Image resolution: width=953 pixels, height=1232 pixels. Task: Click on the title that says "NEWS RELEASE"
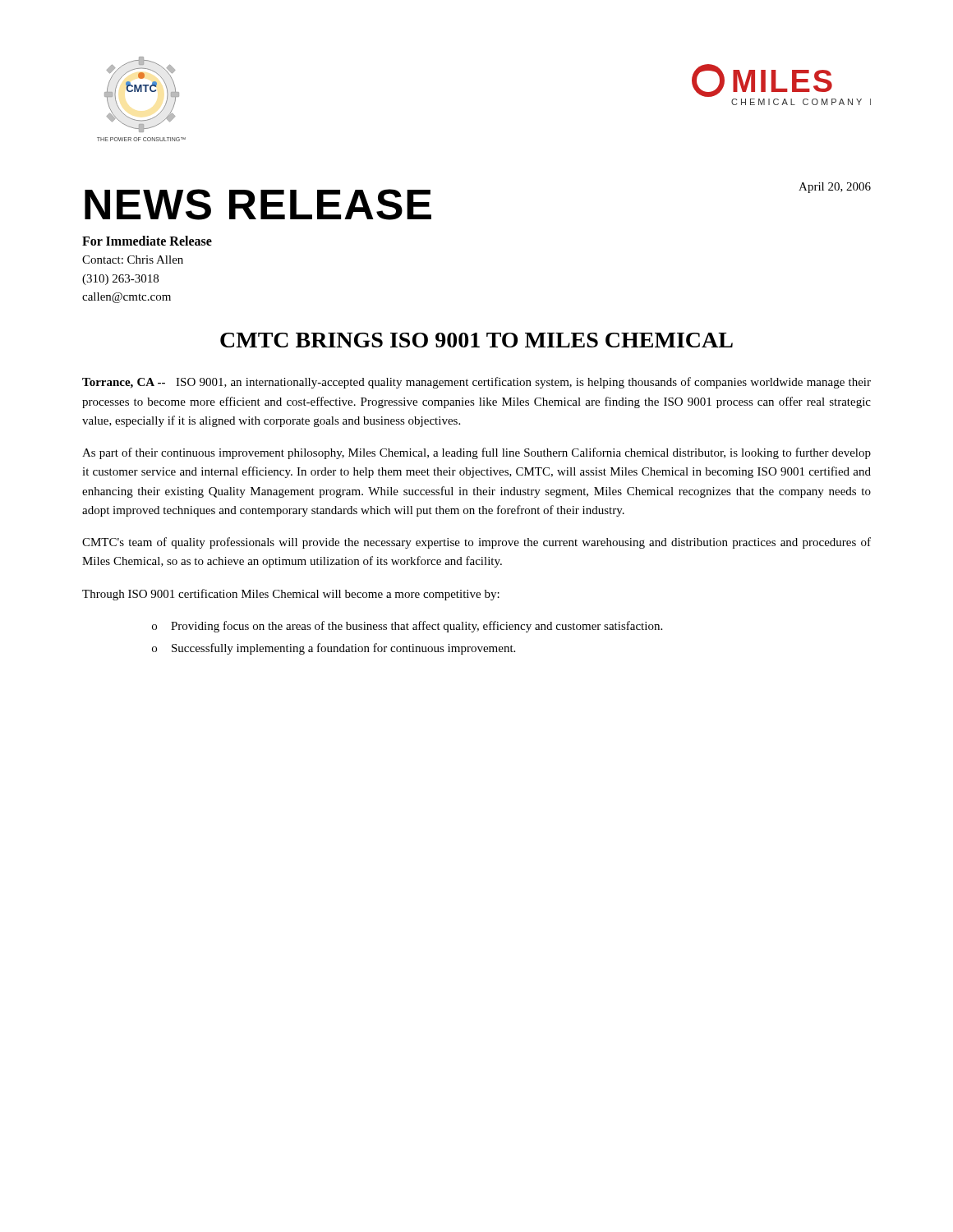258,205
